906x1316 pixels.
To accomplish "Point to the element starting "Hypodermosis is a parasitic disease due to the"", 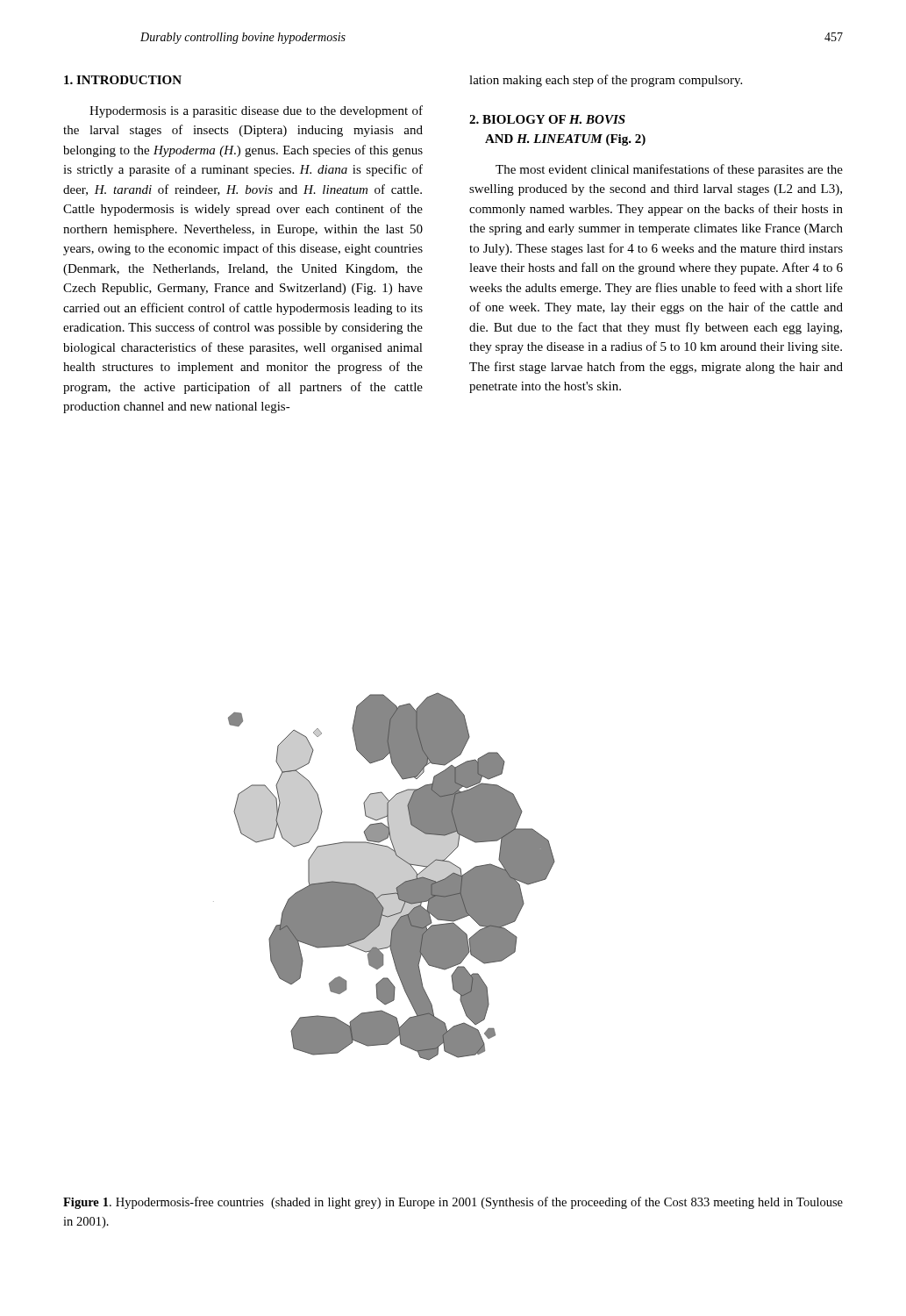I will click(243, 258).
